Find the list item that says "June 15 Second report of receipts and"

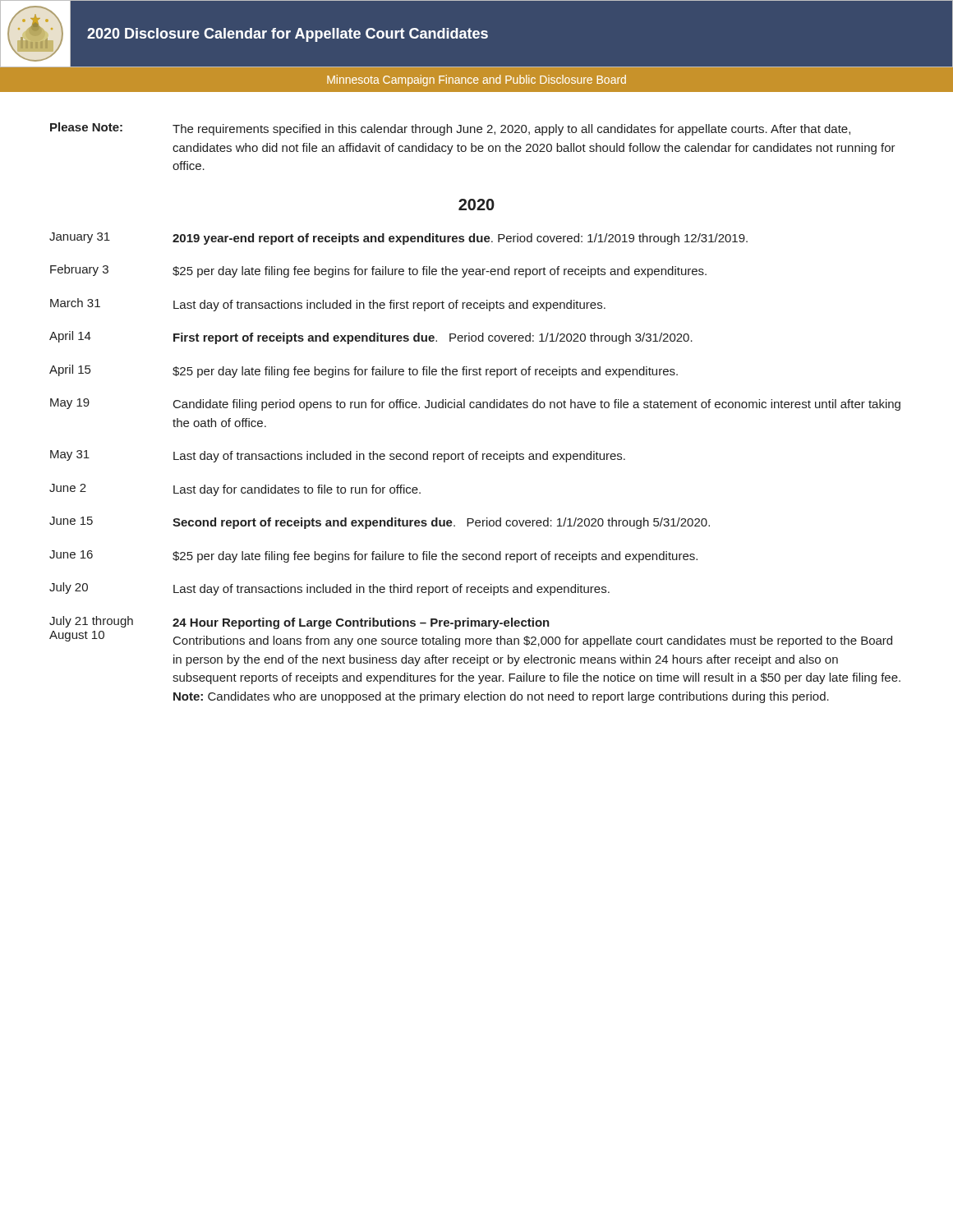click(476, 523)
